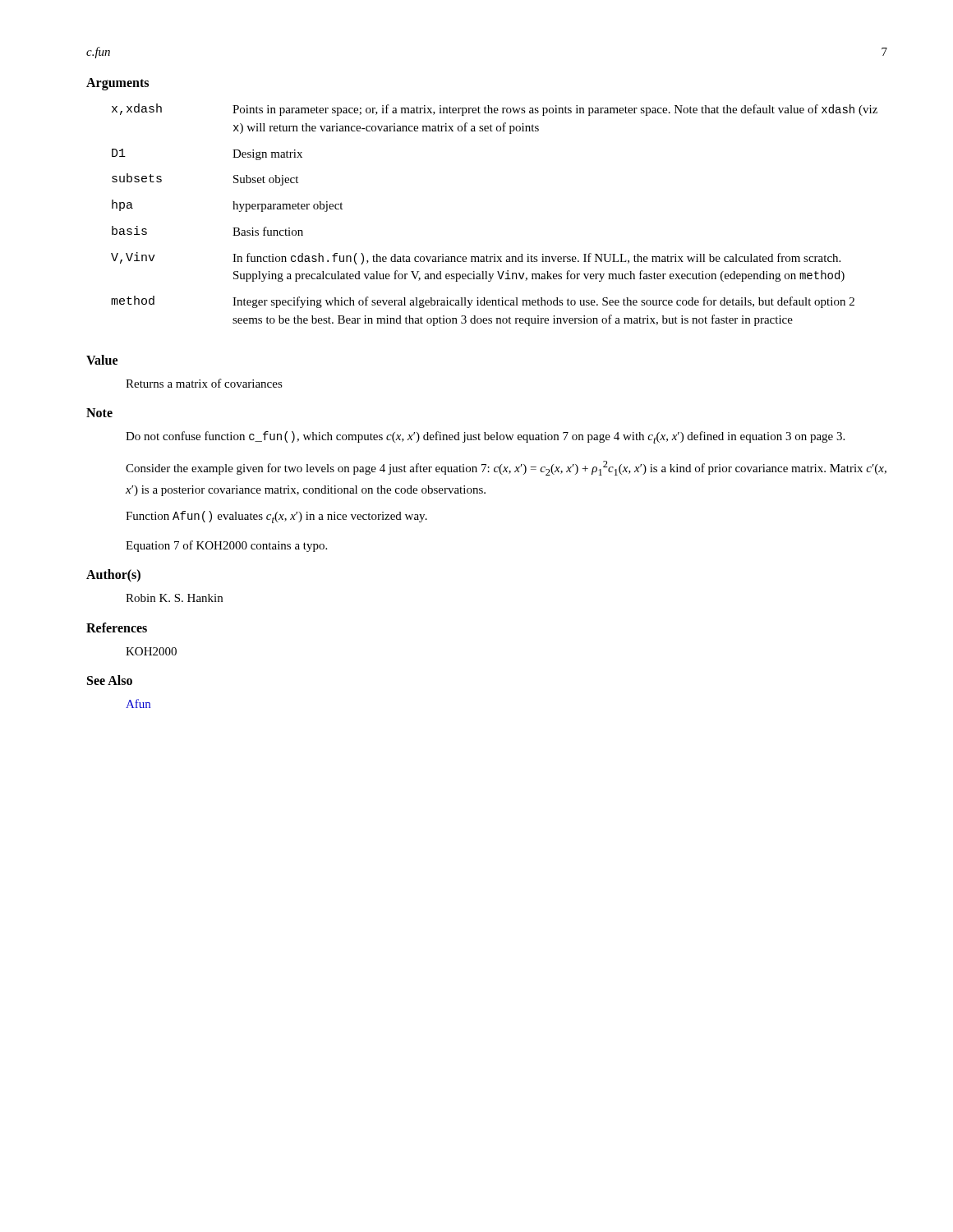Locate the text block containing "Function Afun() evaluates ct(x,"
The image size is (953, 1232).
coord(277,517)
